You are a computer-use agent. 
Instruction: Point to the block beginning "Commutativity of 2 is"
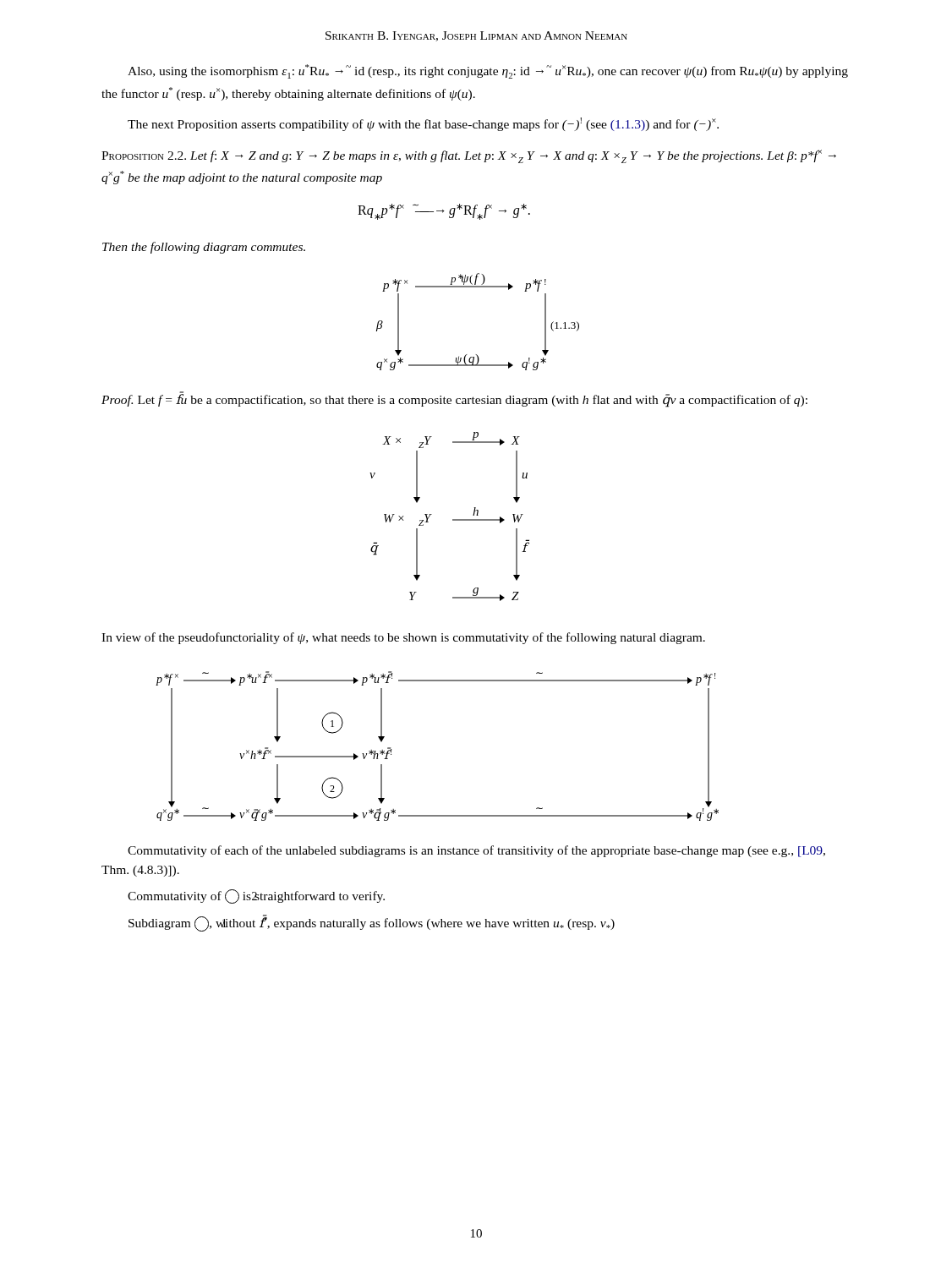pyautogui.click(x=257, y=896)
